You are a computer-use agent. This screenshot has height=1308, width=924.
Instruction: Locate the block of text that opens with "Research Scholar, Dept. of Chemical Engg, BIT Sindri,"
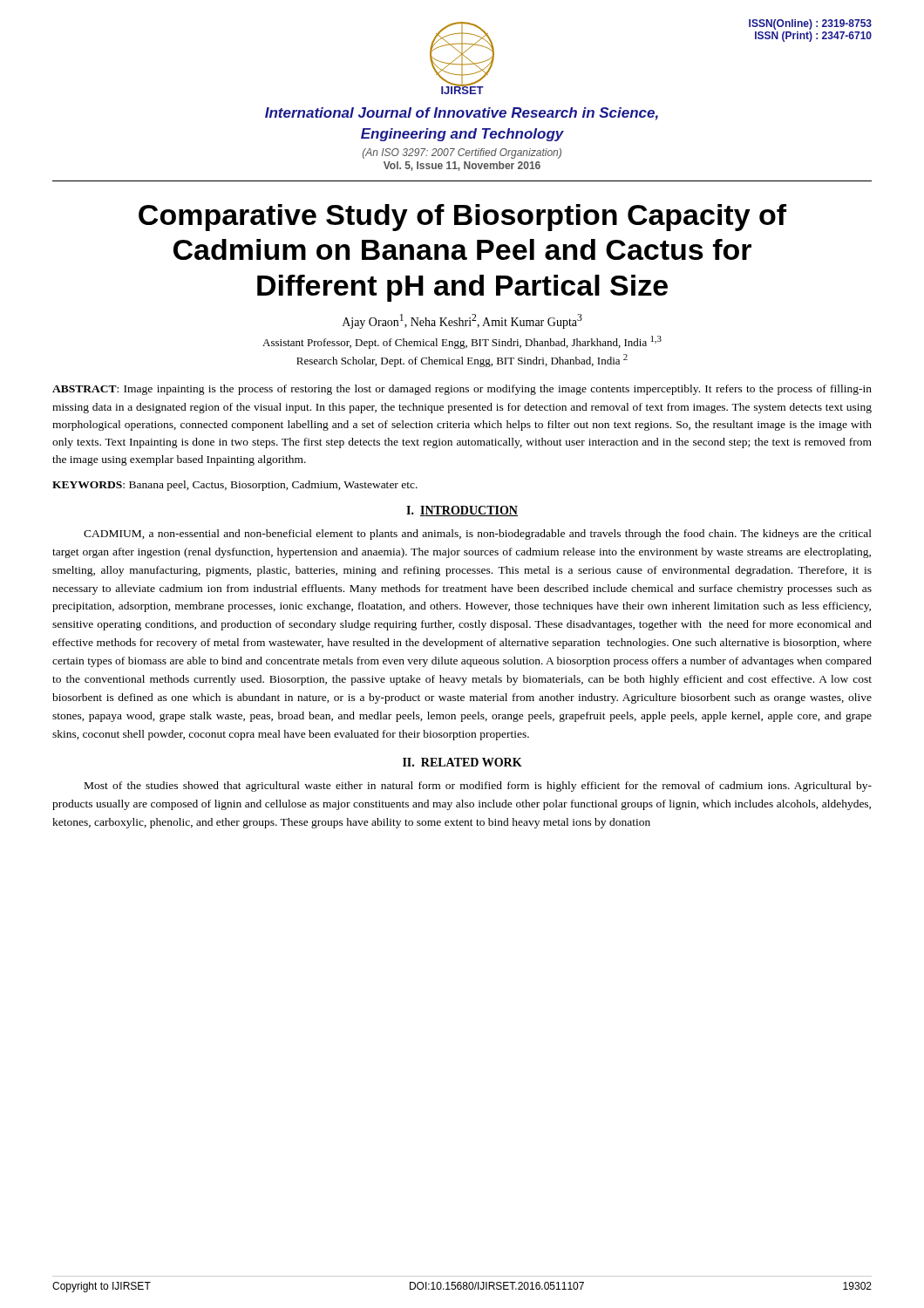[462, 359]
